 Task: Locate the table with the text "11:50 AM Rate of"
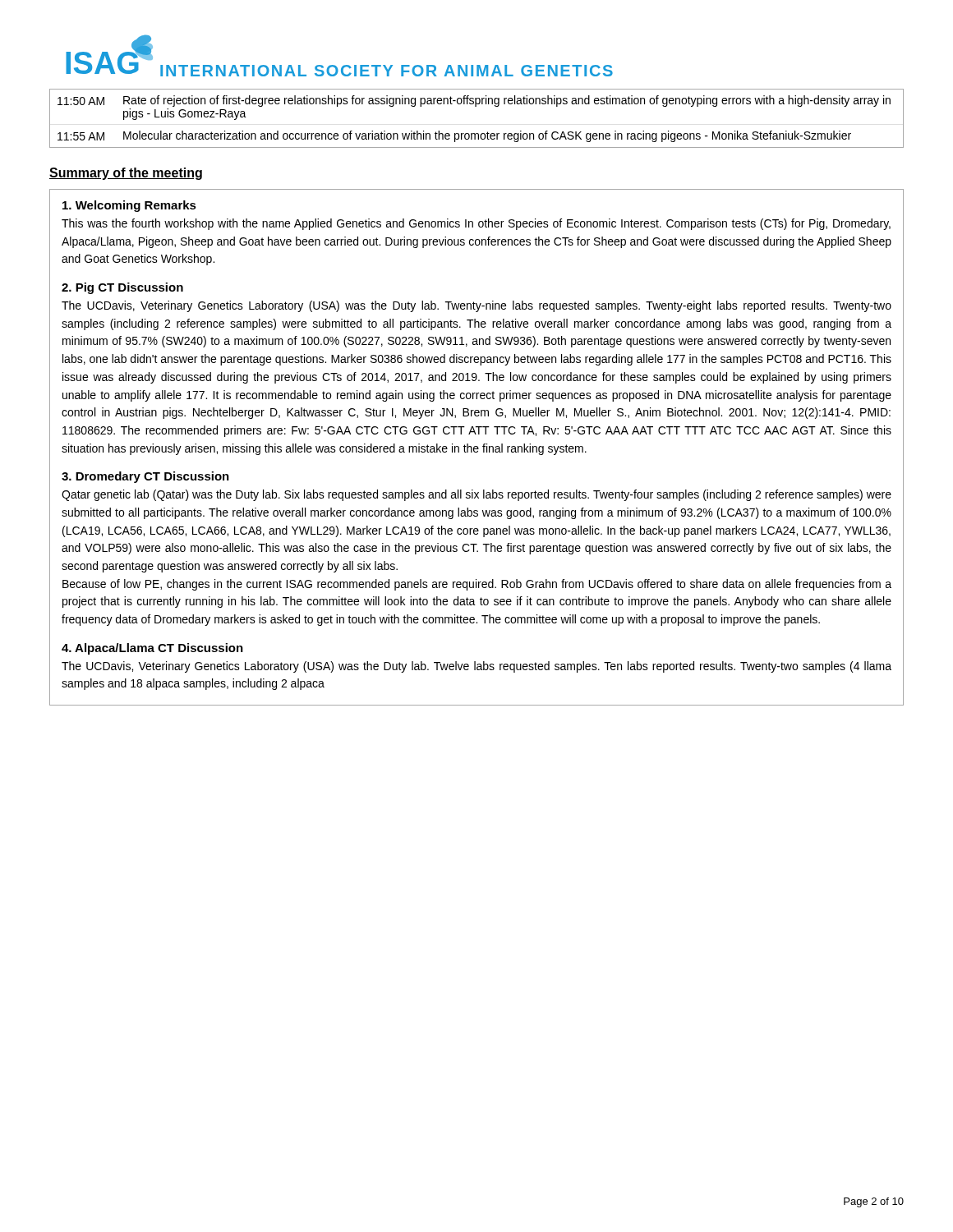coord(476,118)
